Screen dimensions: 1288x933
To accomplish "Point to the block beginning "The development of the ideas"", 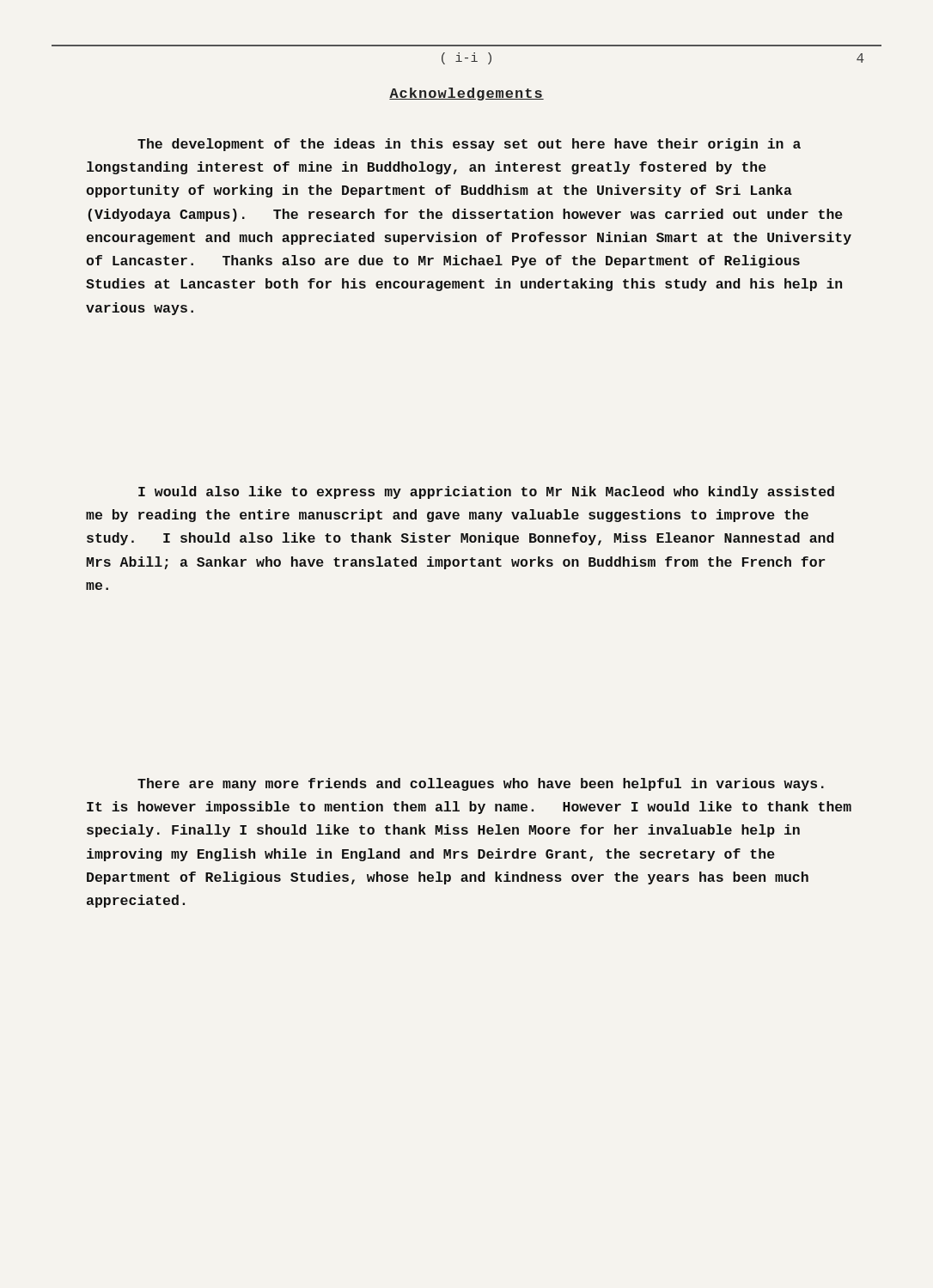I will pos(469,226).
